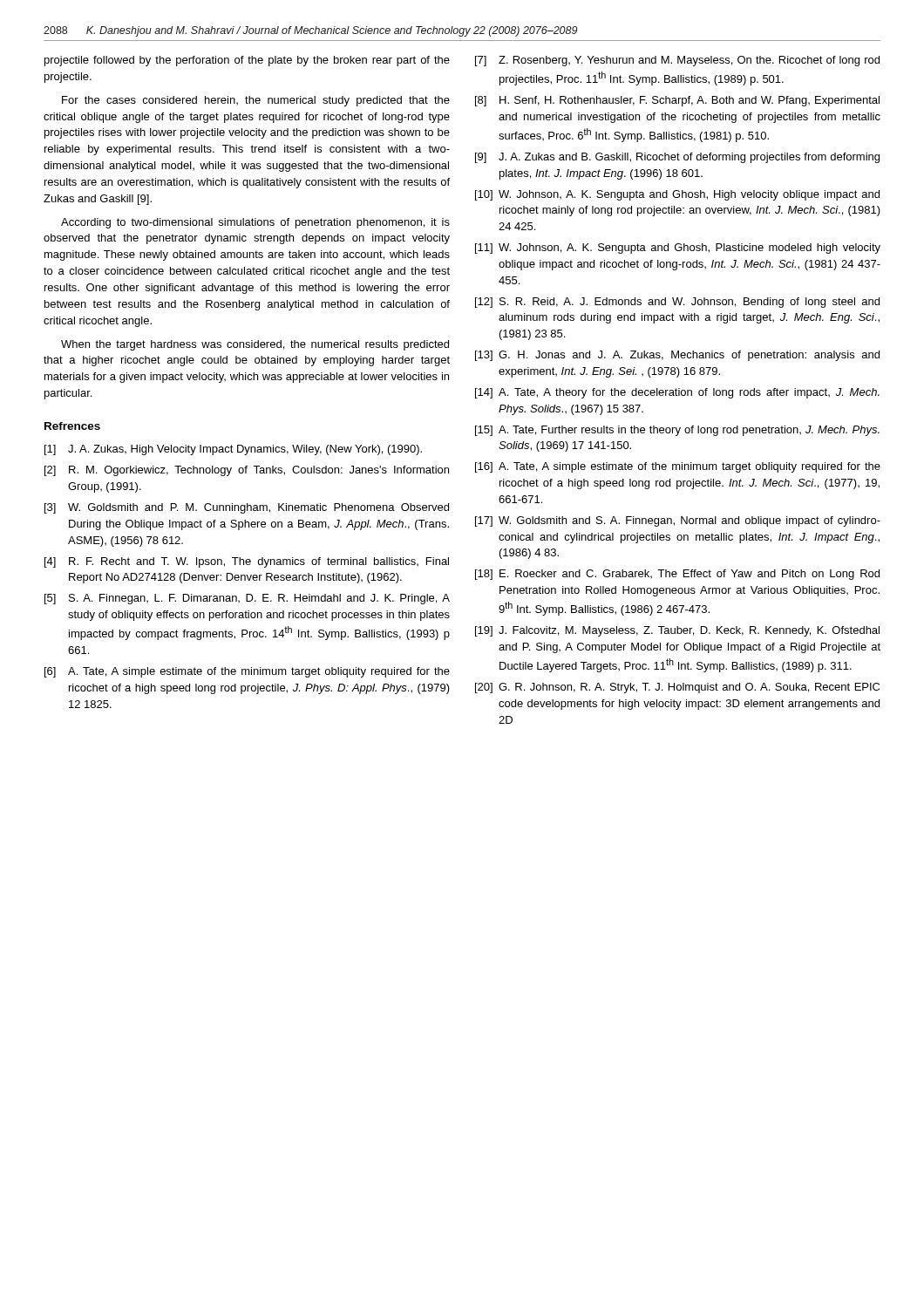Screen dimensions: 1308x924
Task: Where is the passage that starts "[3] W. Goldsmith and P."?
Action: click(247, 524)
